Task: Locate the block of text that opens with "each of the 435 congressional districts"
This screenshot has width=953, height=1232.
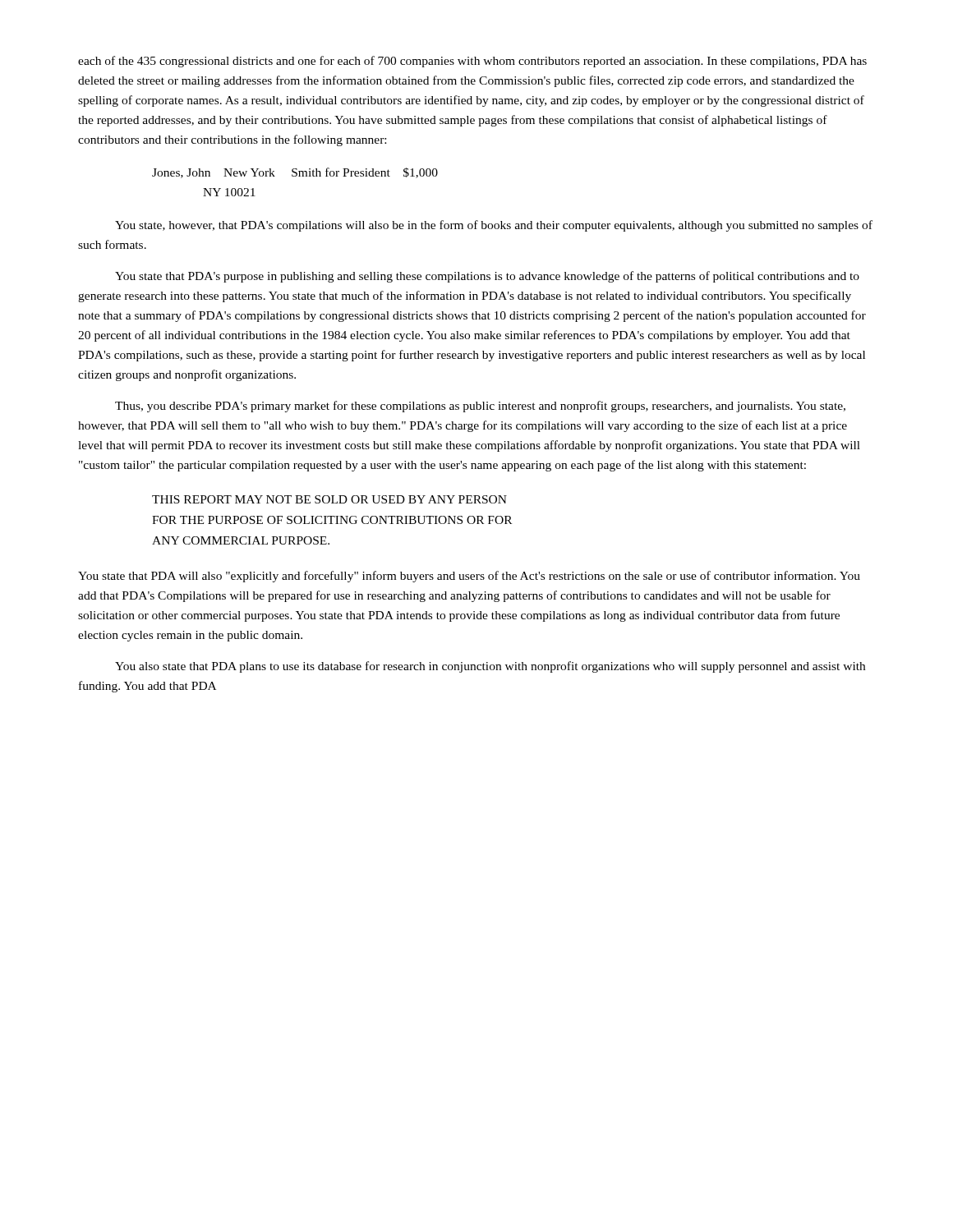Action: (x=473, y=100)
